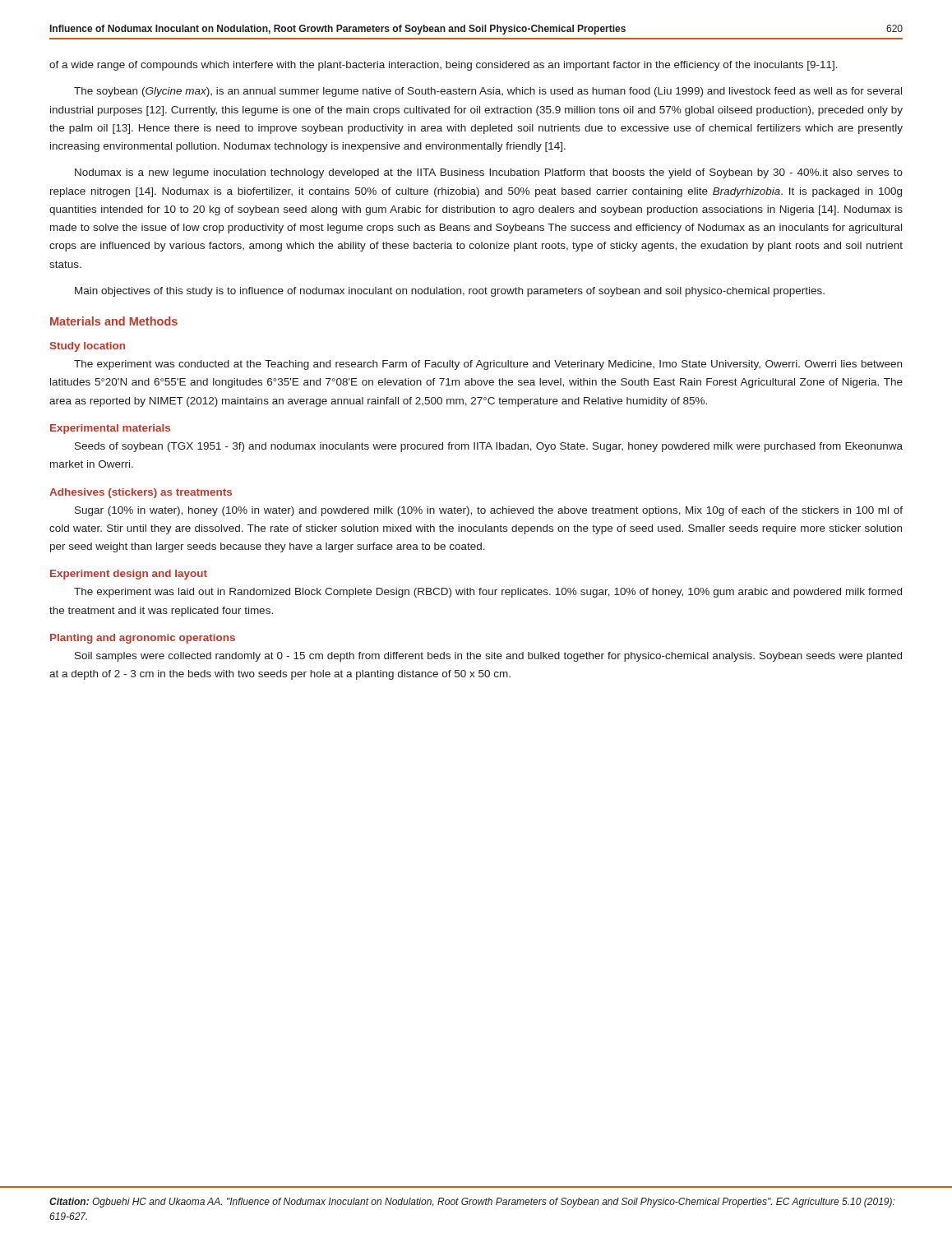Navigate to the element starting "Adhesives (stickers) as treatments"

(141, 492)
